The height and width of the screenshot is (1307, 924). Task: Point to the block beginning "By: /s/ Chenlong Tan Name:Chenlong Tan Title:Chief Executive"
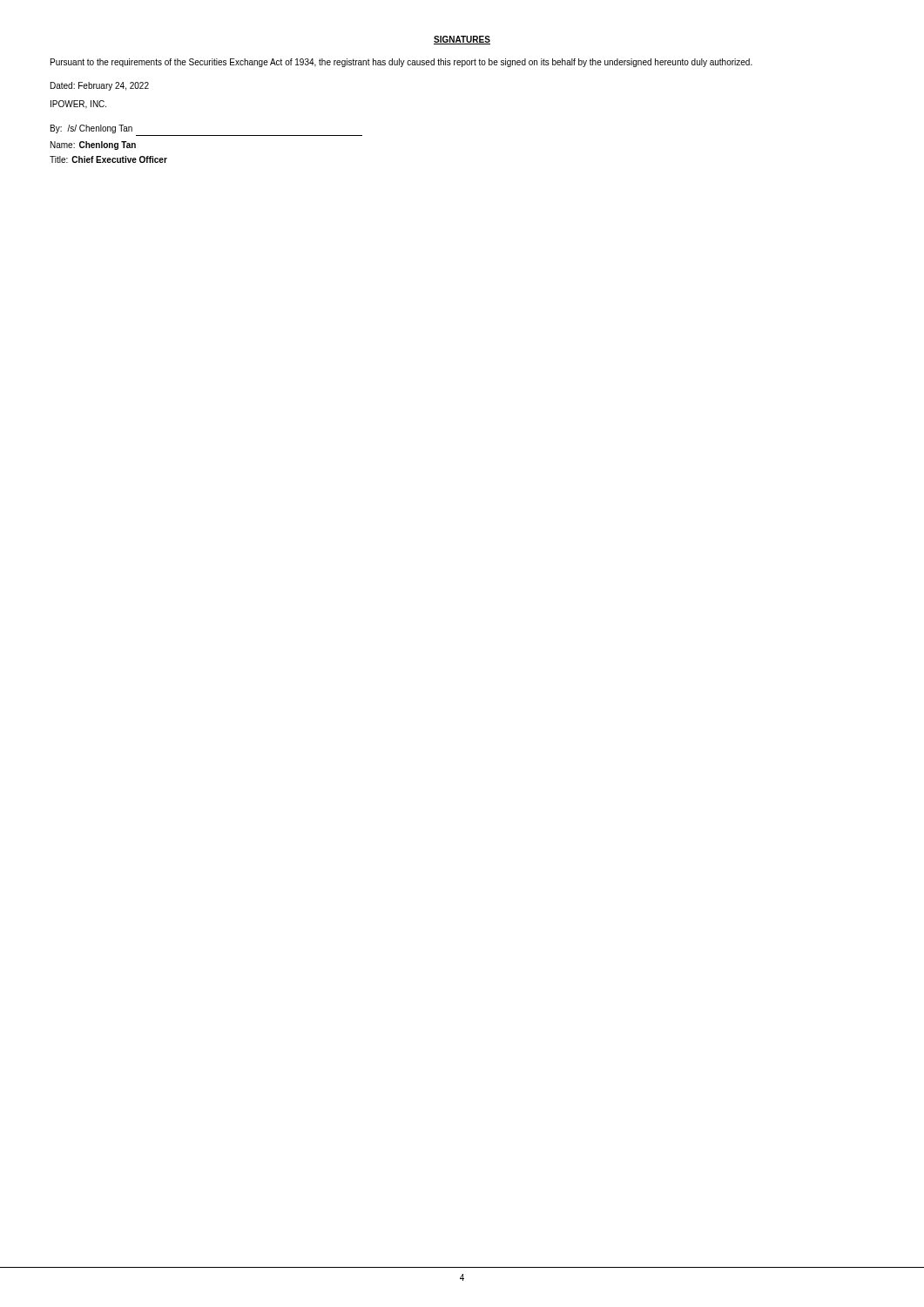point(91,129)
